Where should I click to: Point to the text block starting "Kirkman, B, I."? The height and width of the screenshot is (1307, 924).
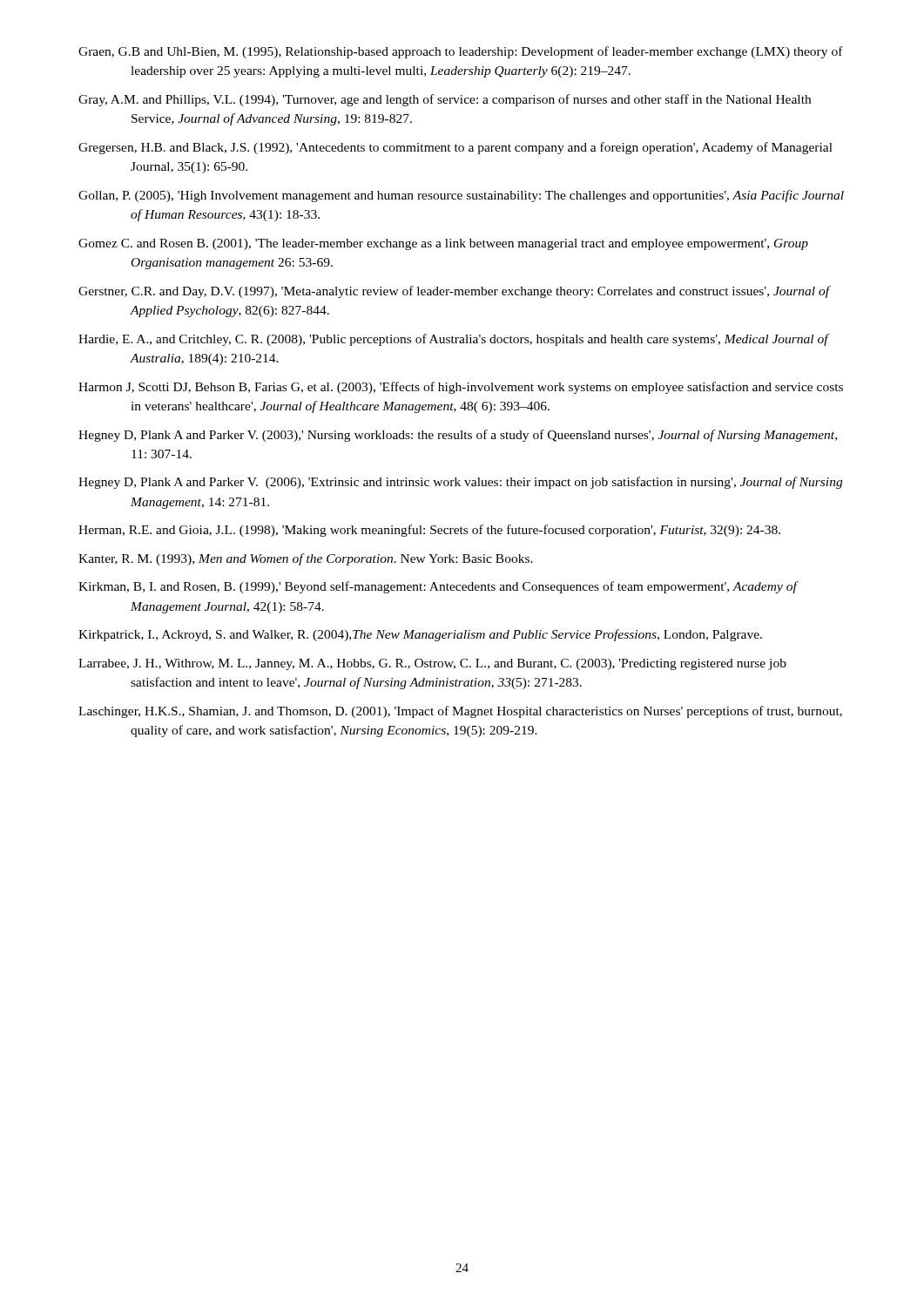click(437, 596)
